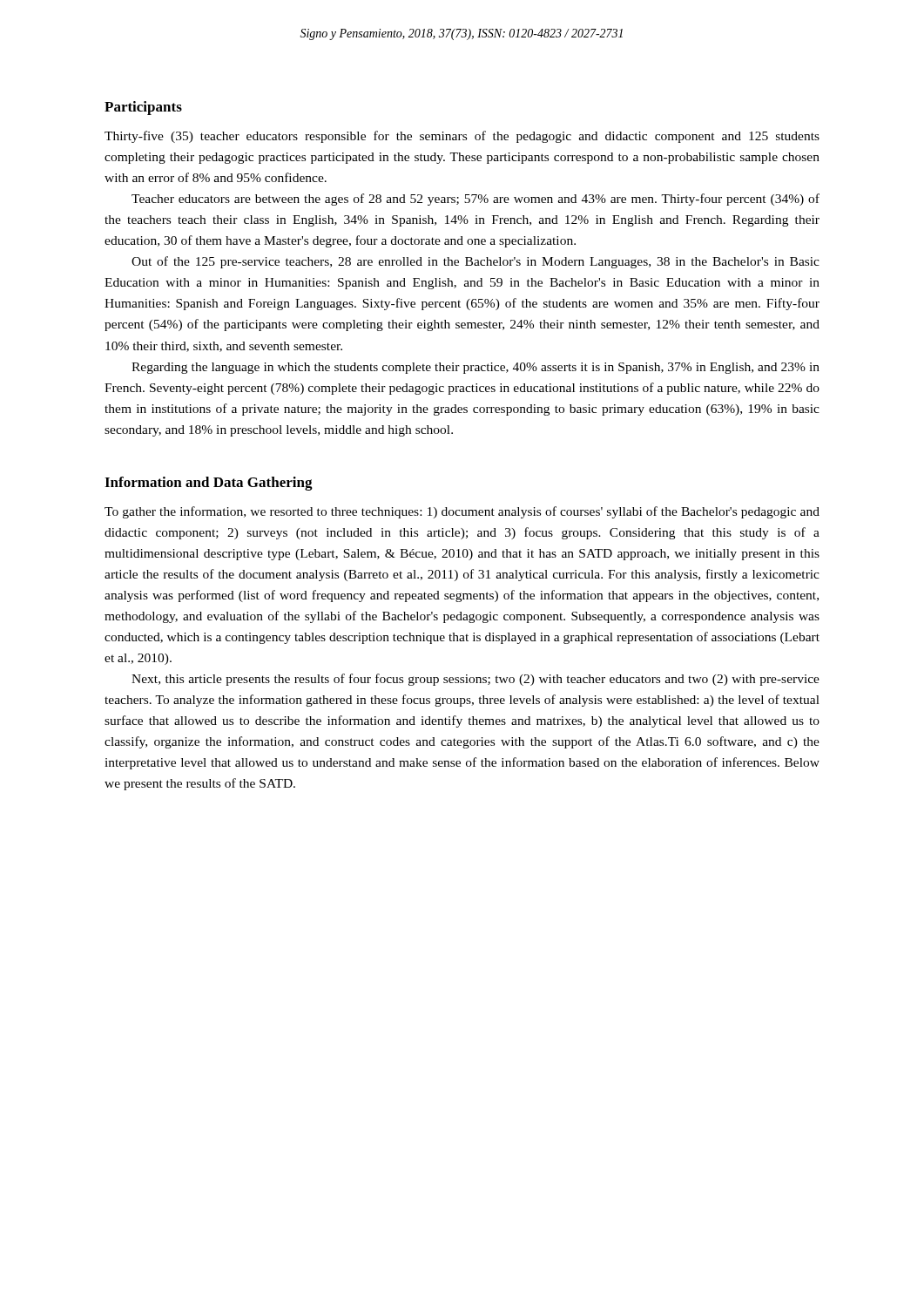Screen dimensions: 1307x924
Task: Click the passage that begins "Regarding the language"
Action: 462,397
